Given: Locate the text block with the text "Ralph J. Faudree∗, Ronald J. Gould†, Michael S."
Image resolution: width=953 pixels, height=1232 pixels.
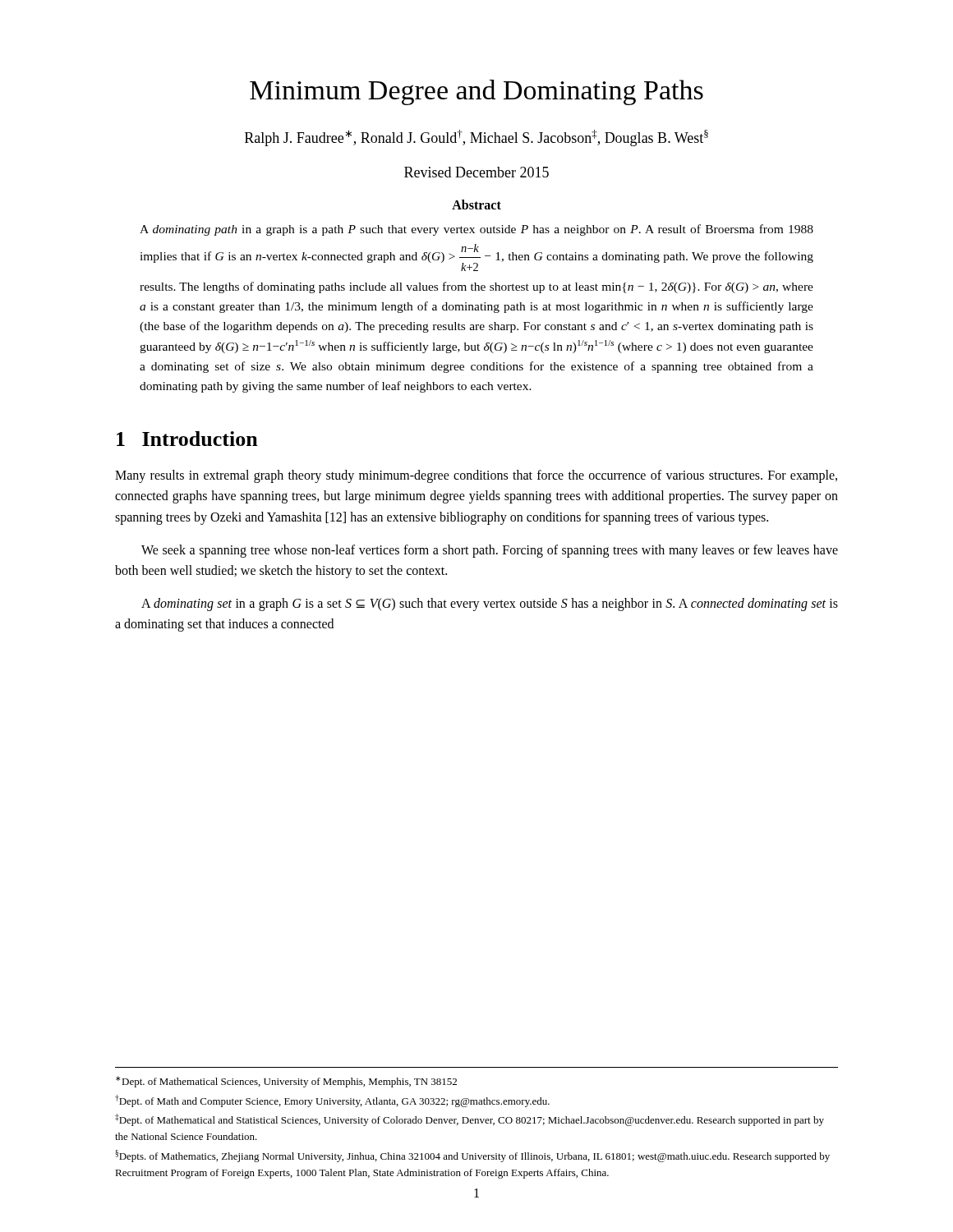Looking at the screenshot, I should [x=476, y=137].
